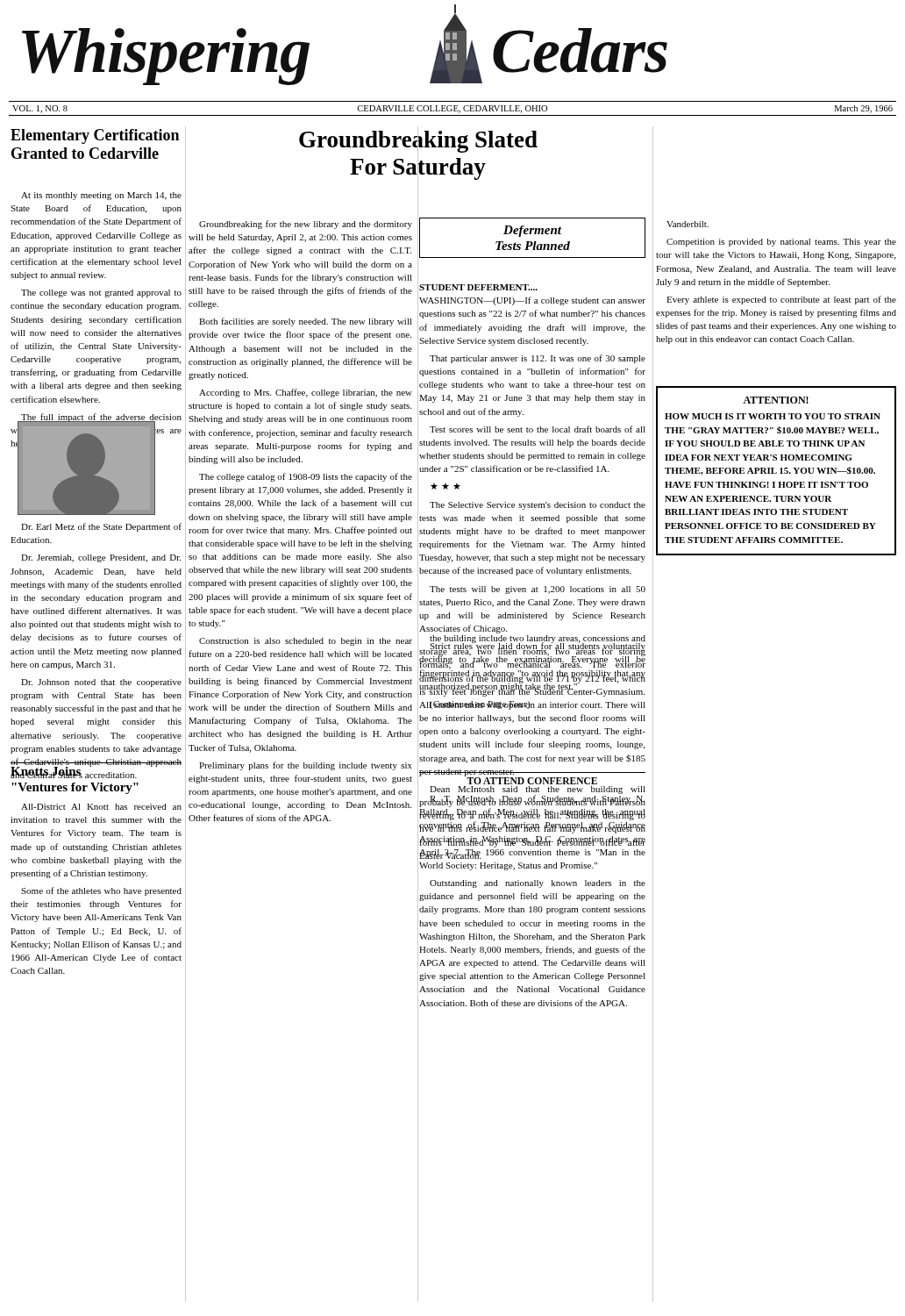Image resolution: width=905 pixels, height=1316 pixels.
Task: Select the passage starting "Groundbreaking for the"
Action: pos(300,521)
